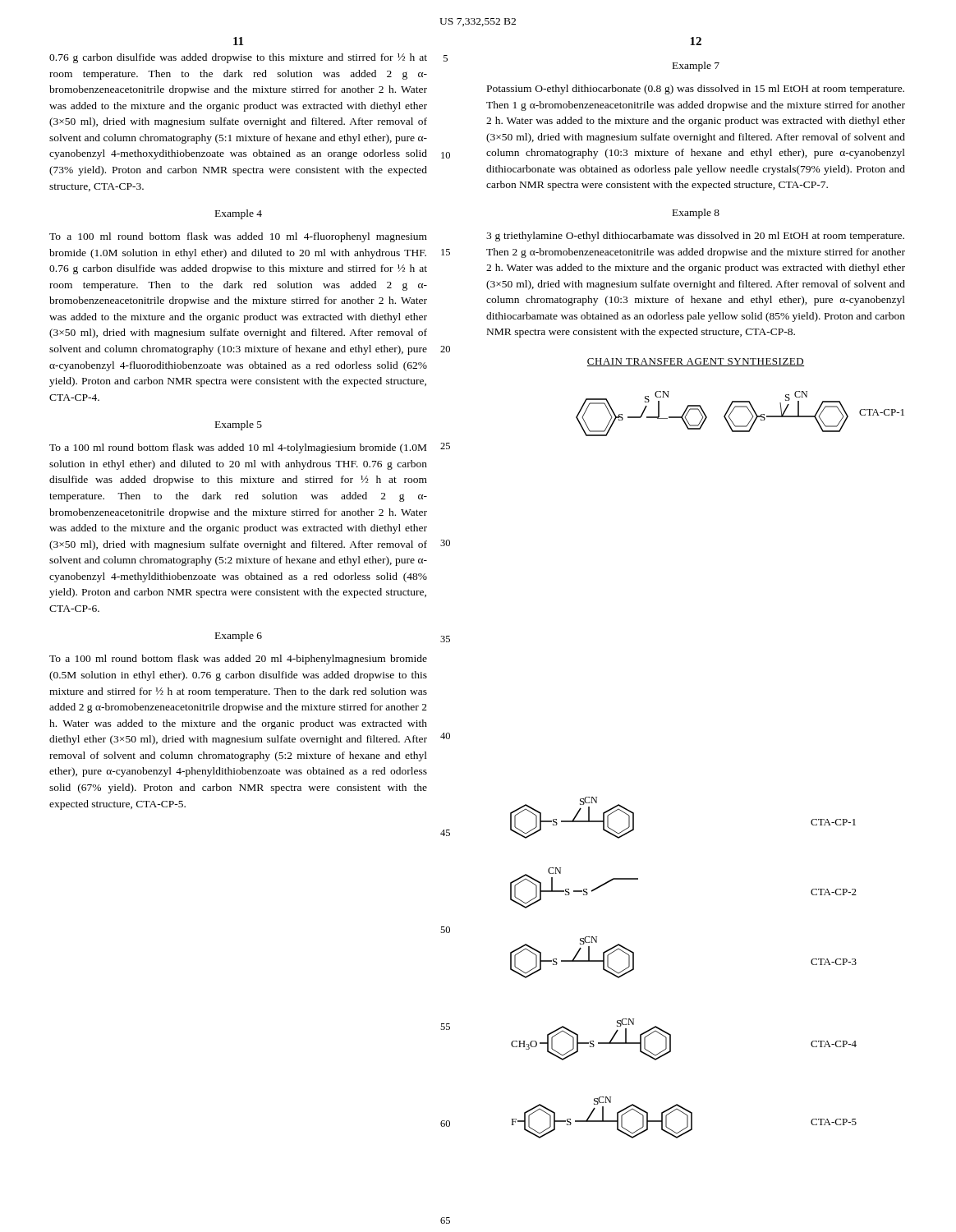This screenshot has height=1232, width=956.
Task: Select the section header with the text "Example 6"
Action: (x=238, y=636)
